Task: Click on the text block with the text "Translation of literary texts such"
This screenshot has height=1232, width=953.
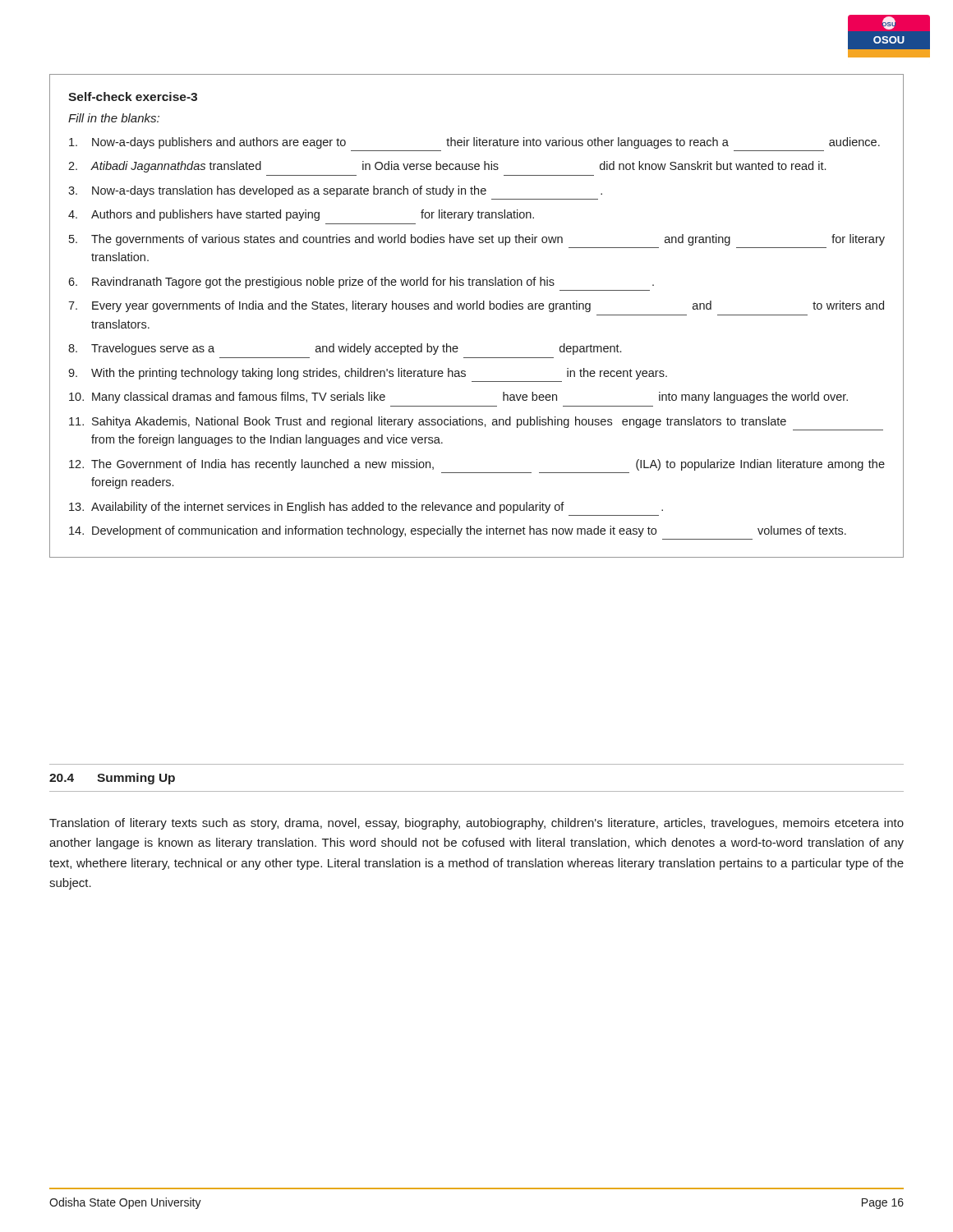Action: coord(476,852)
